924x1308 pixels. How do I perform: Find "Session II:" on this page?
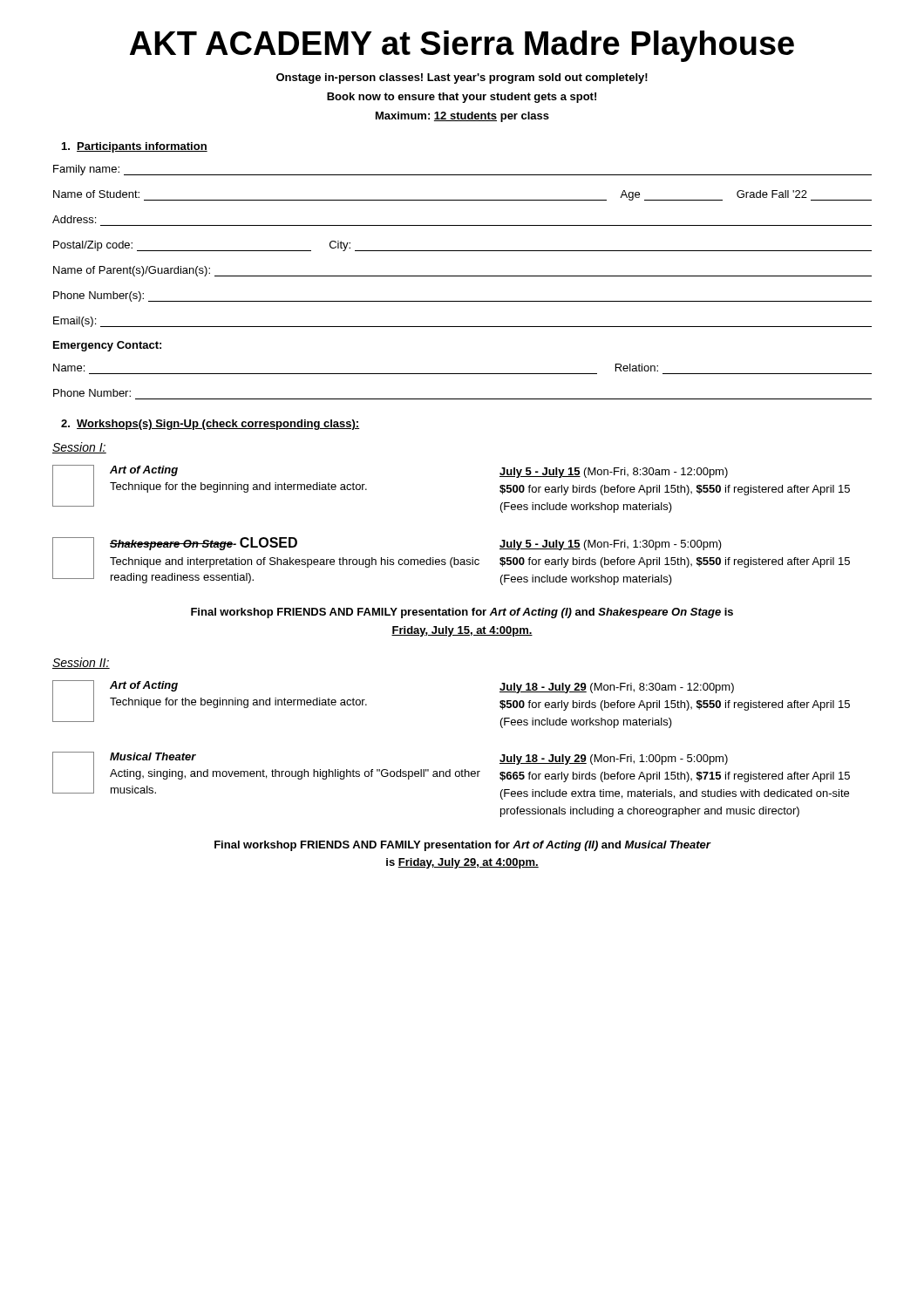click(81, 662)
